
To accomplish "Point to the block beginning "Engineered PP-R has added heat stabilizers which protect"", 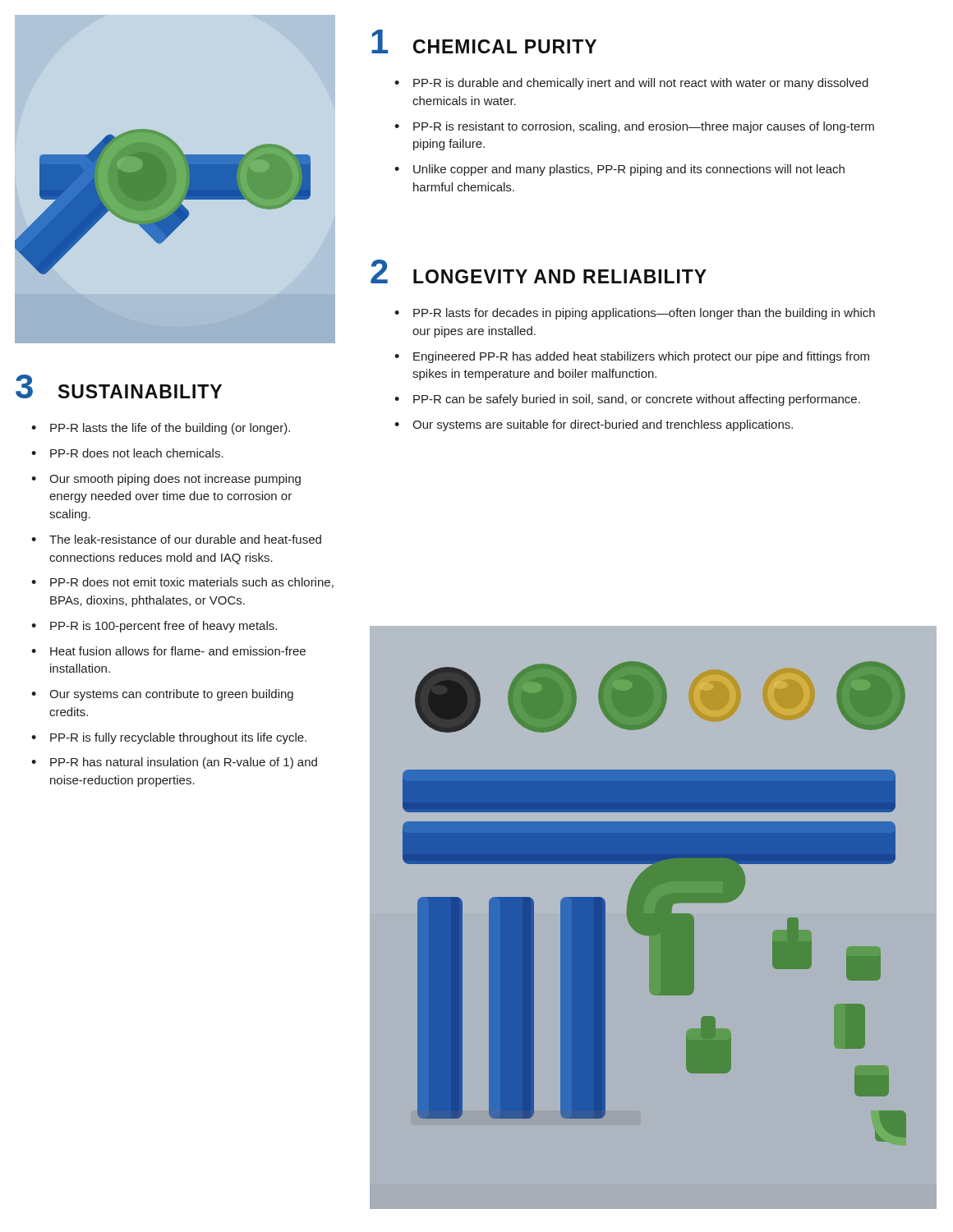I will [641, 365].
